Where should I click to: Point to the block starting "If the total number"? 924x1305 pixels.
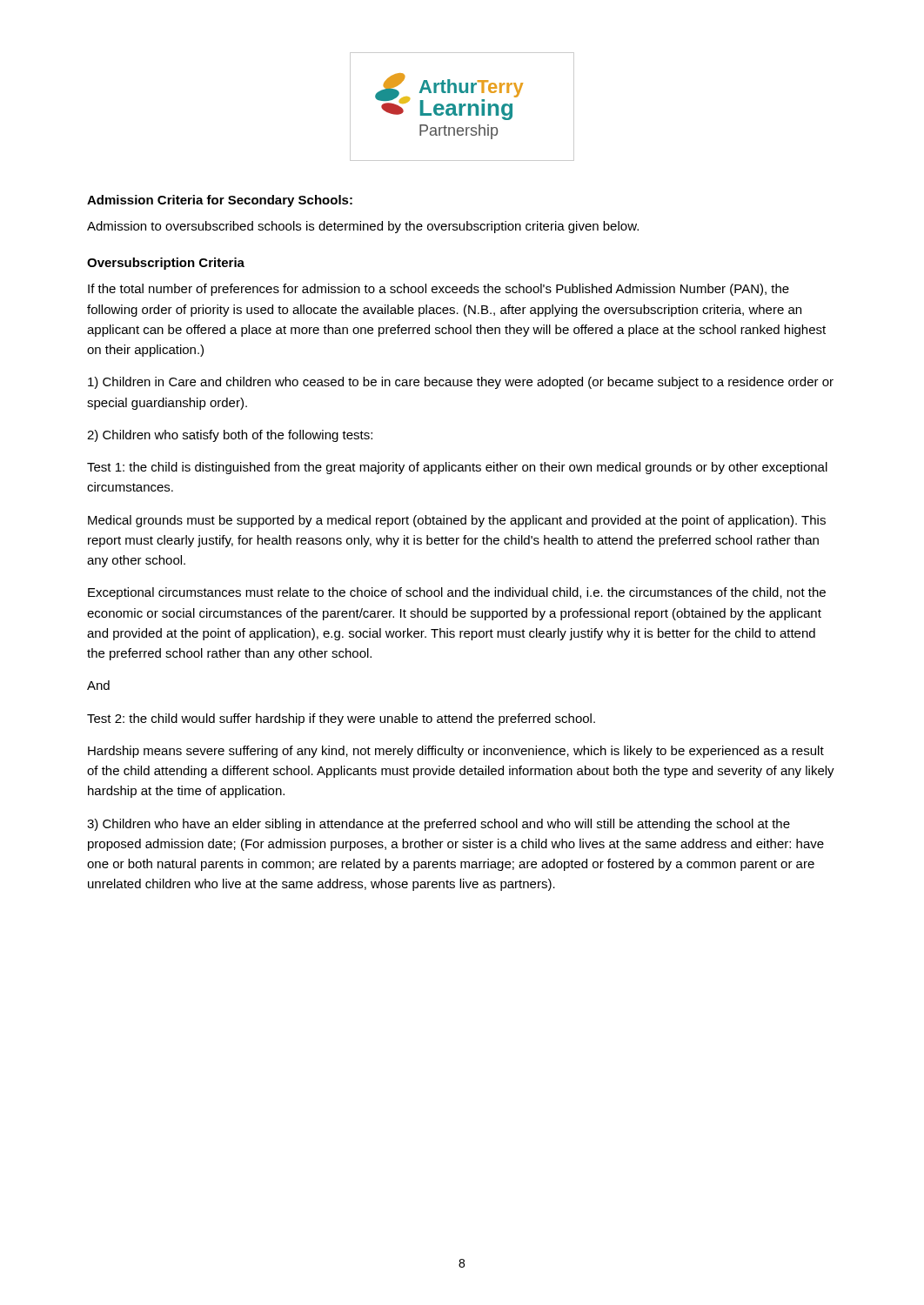[x=456, y=319]
